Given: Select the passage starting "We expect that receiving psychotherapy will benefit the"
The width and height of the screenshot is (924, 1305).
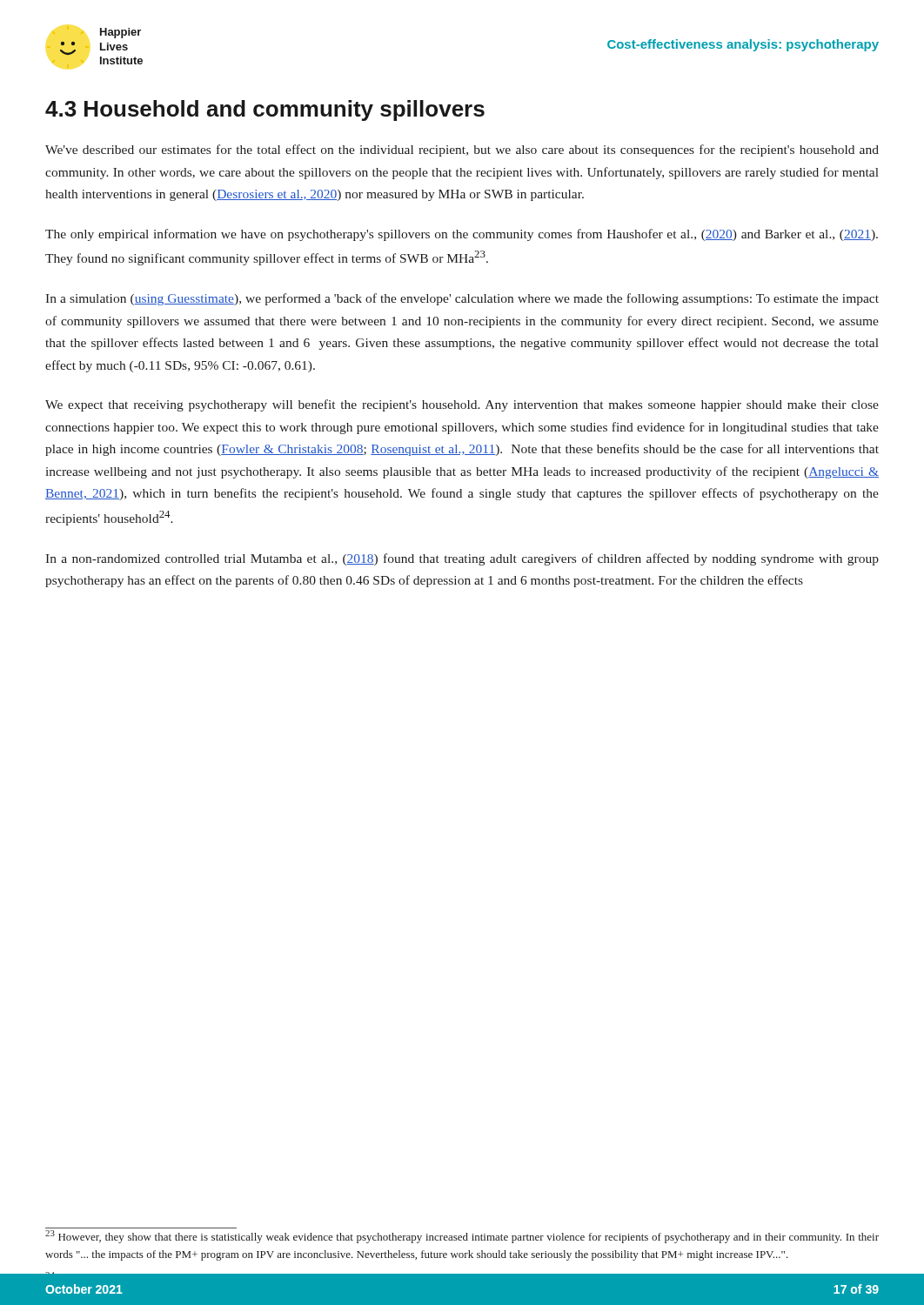Looking at the screenshot, I should [x=462, y=461].
